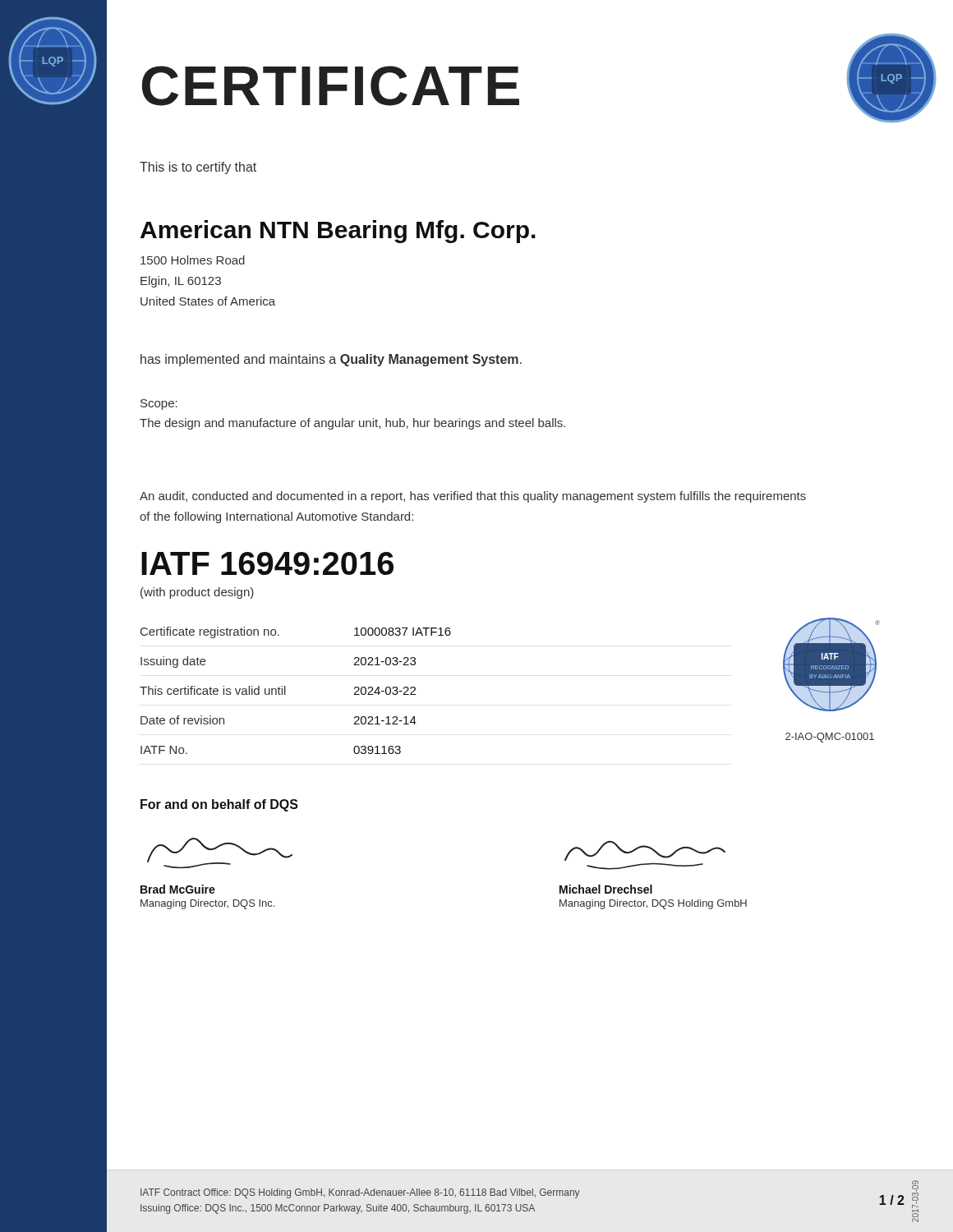The height and width of the screenshot is (1232, 953).
Task: Locate the region starting "American NTN Bearing Mfg. Corp."
Action: click(338, 230)
